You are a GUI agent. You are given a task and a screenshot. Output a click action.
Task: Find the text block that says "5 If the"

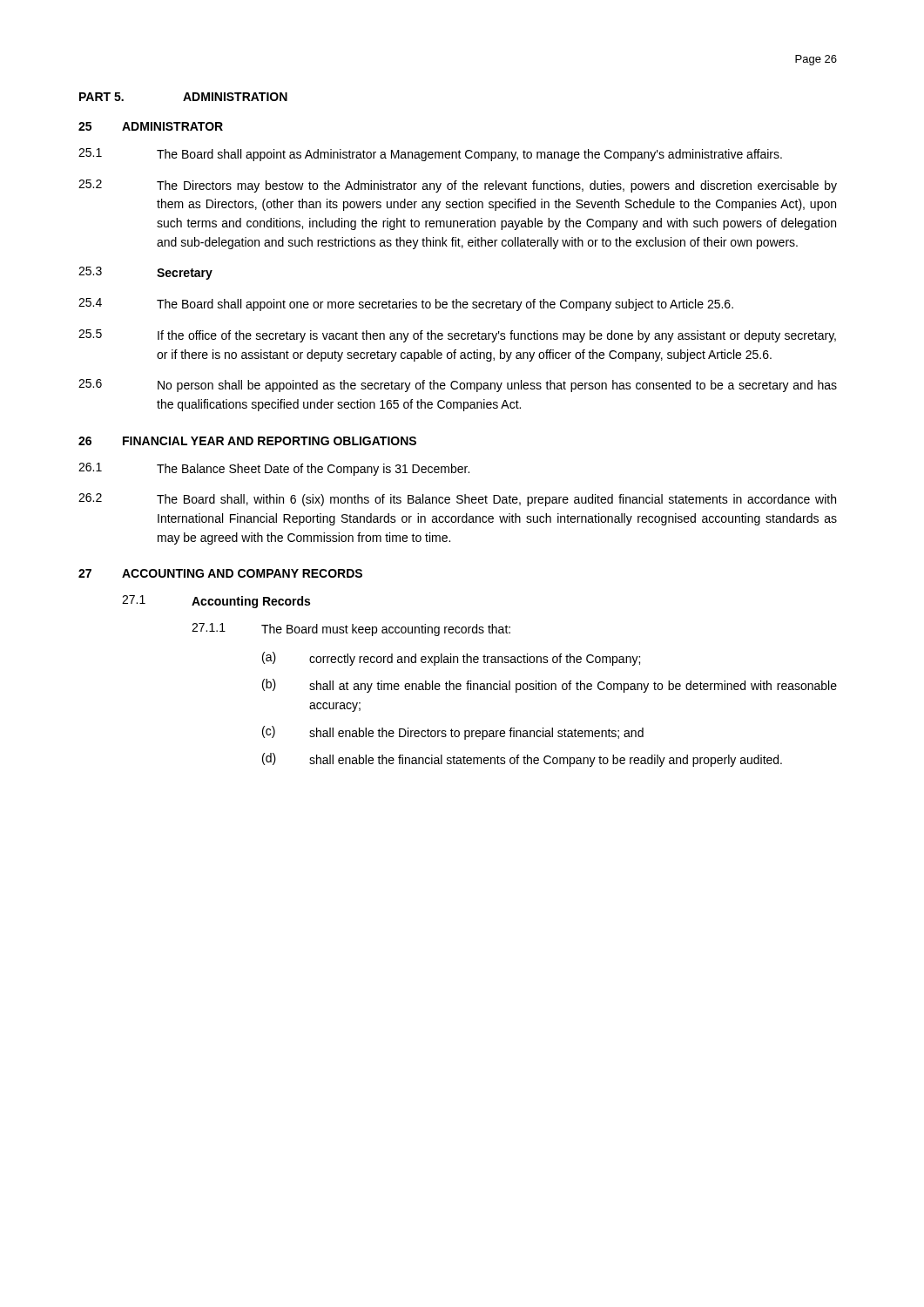[458, 346]
